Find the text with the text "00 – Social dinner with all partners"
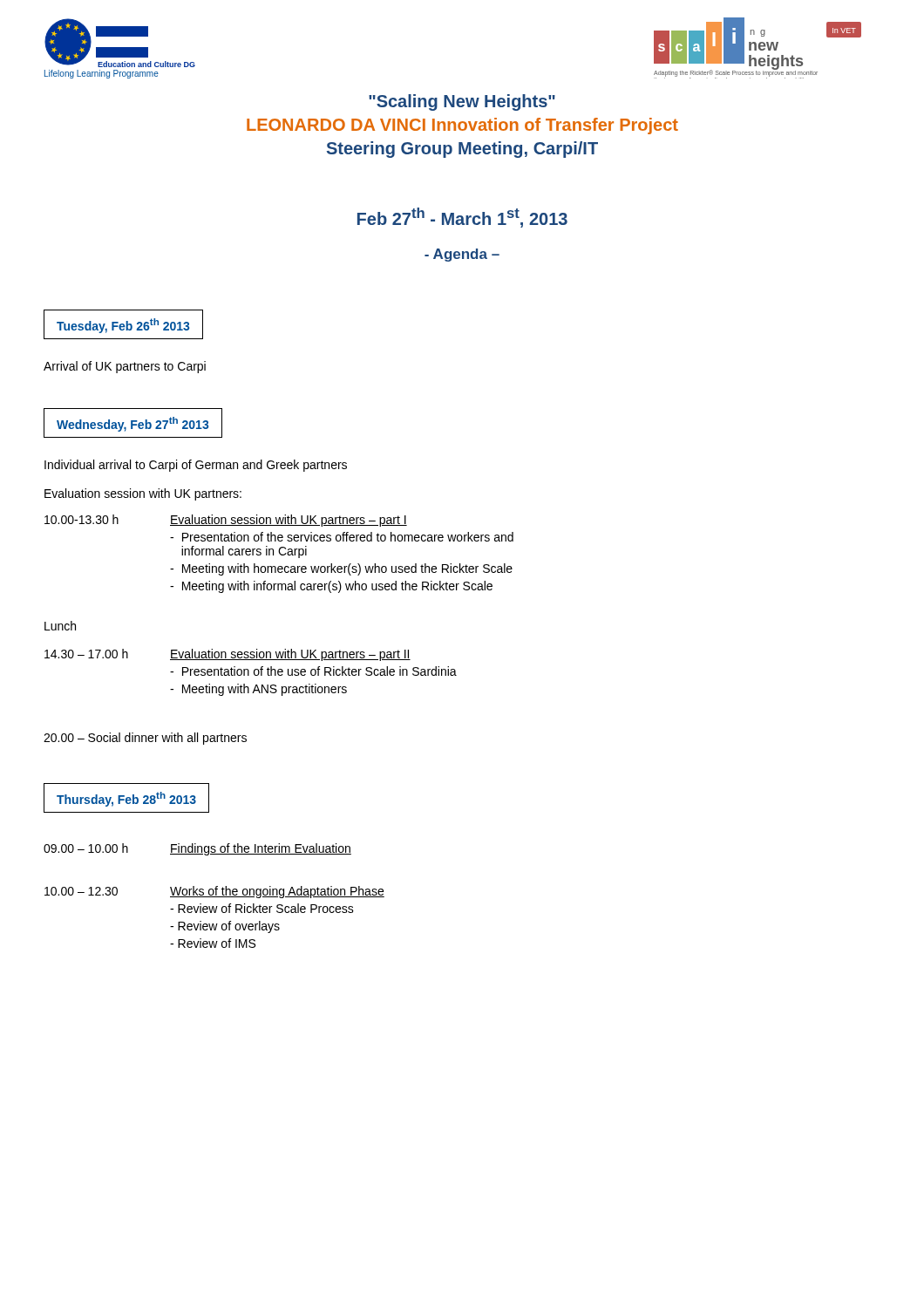 [145, 738]
